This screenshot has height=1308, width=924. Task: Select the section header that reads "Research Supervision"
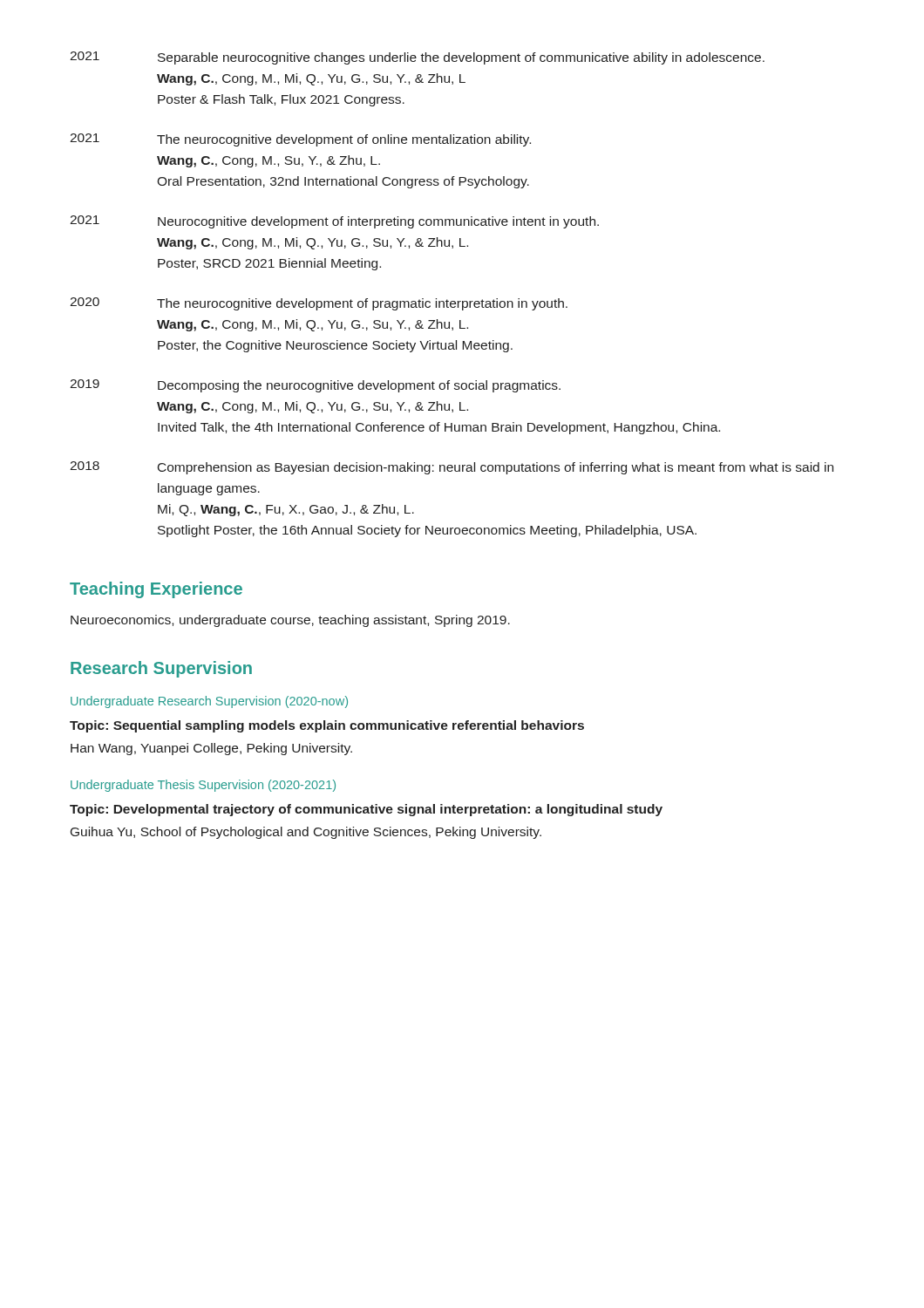(161, 668)
